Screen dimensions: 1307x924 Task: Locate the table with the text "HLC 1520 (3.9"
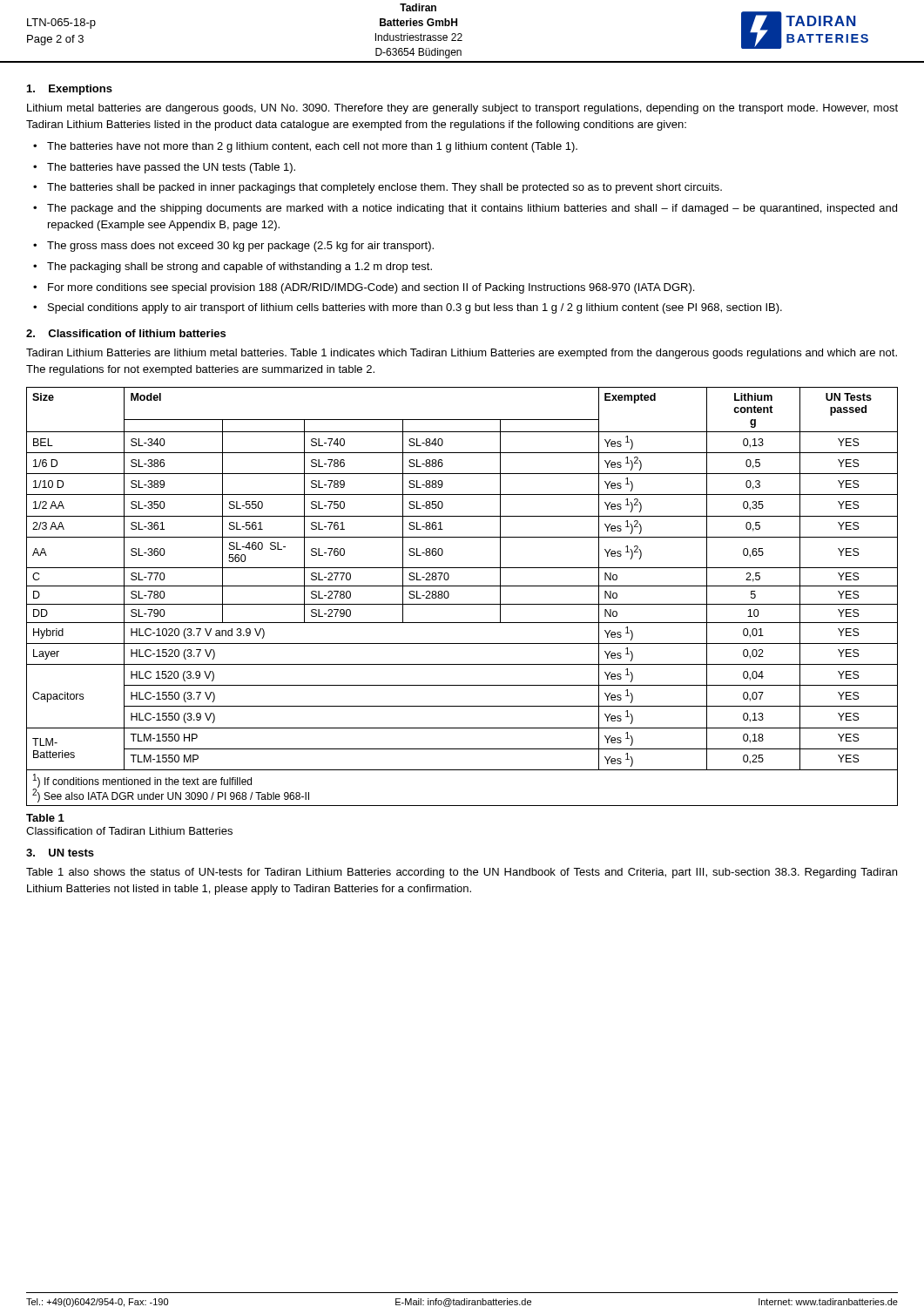(462, 596)
